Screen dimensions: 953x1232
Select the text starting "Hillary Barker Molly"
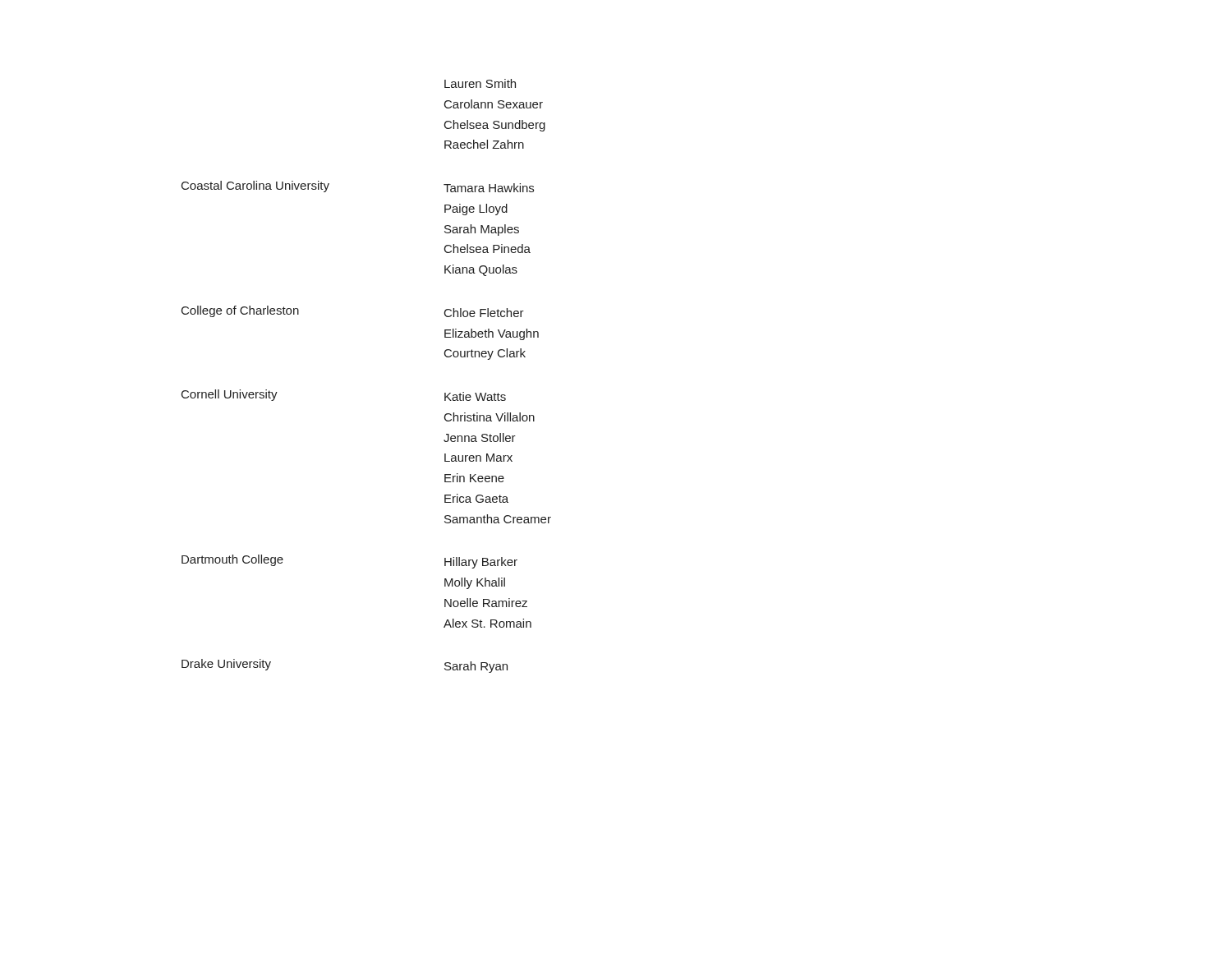point(488,592)
